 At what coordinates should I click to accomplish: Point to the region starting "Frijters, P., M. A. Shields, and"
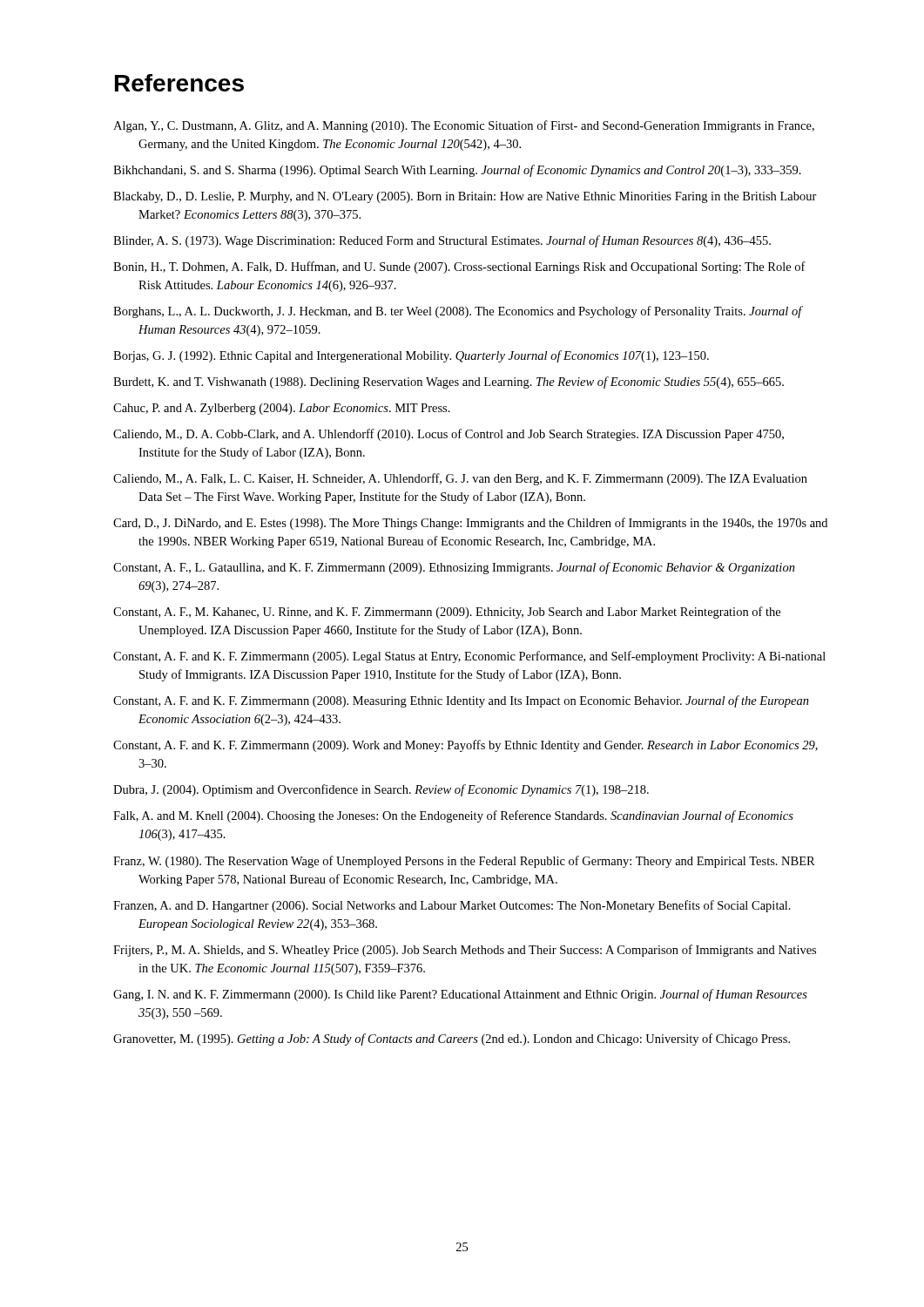click(x=465, y=958)
